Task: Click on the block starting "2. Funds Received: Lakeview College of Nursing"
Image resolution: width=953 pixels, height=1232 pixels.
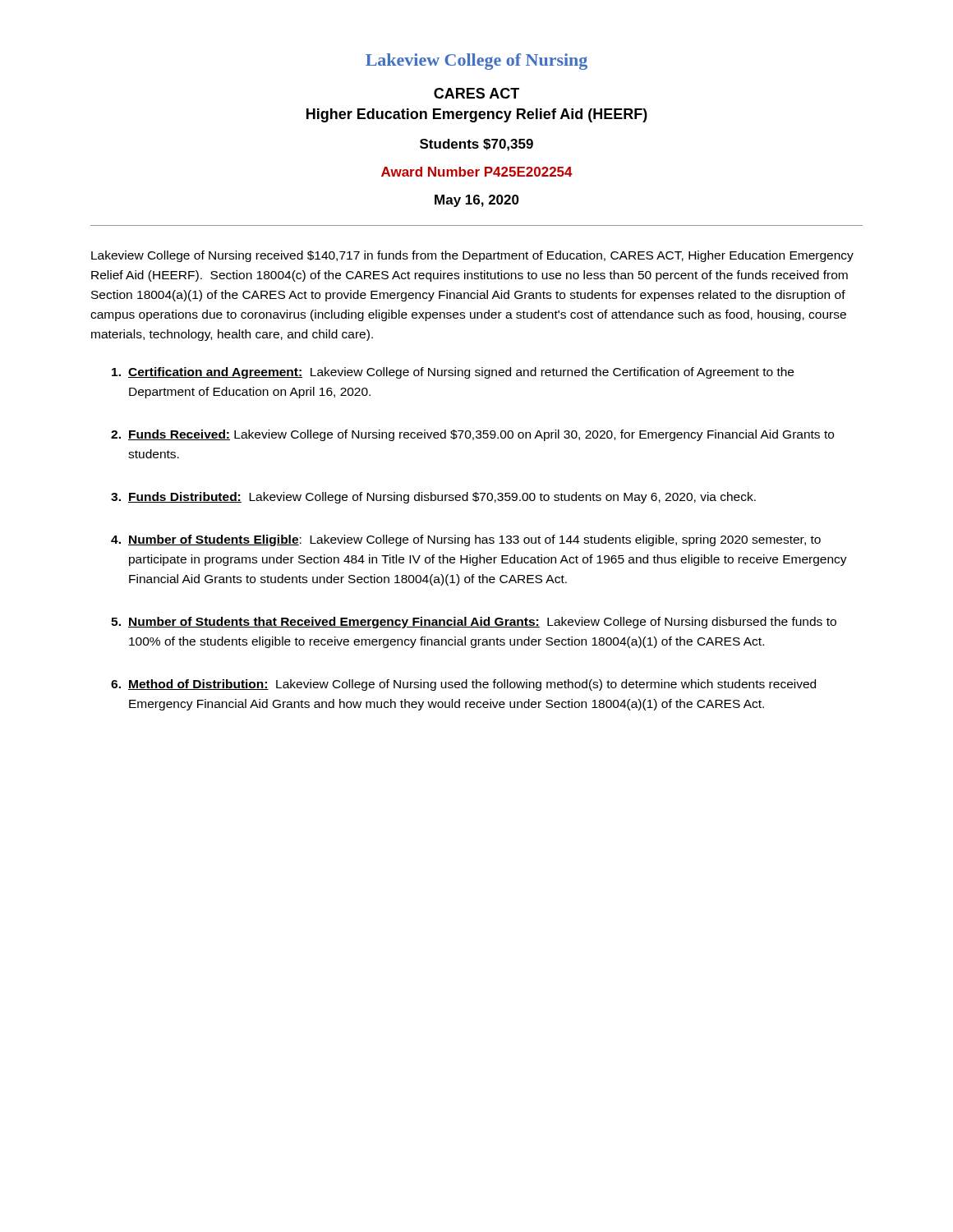Action: pyautogui.click(x=476, y=444)
